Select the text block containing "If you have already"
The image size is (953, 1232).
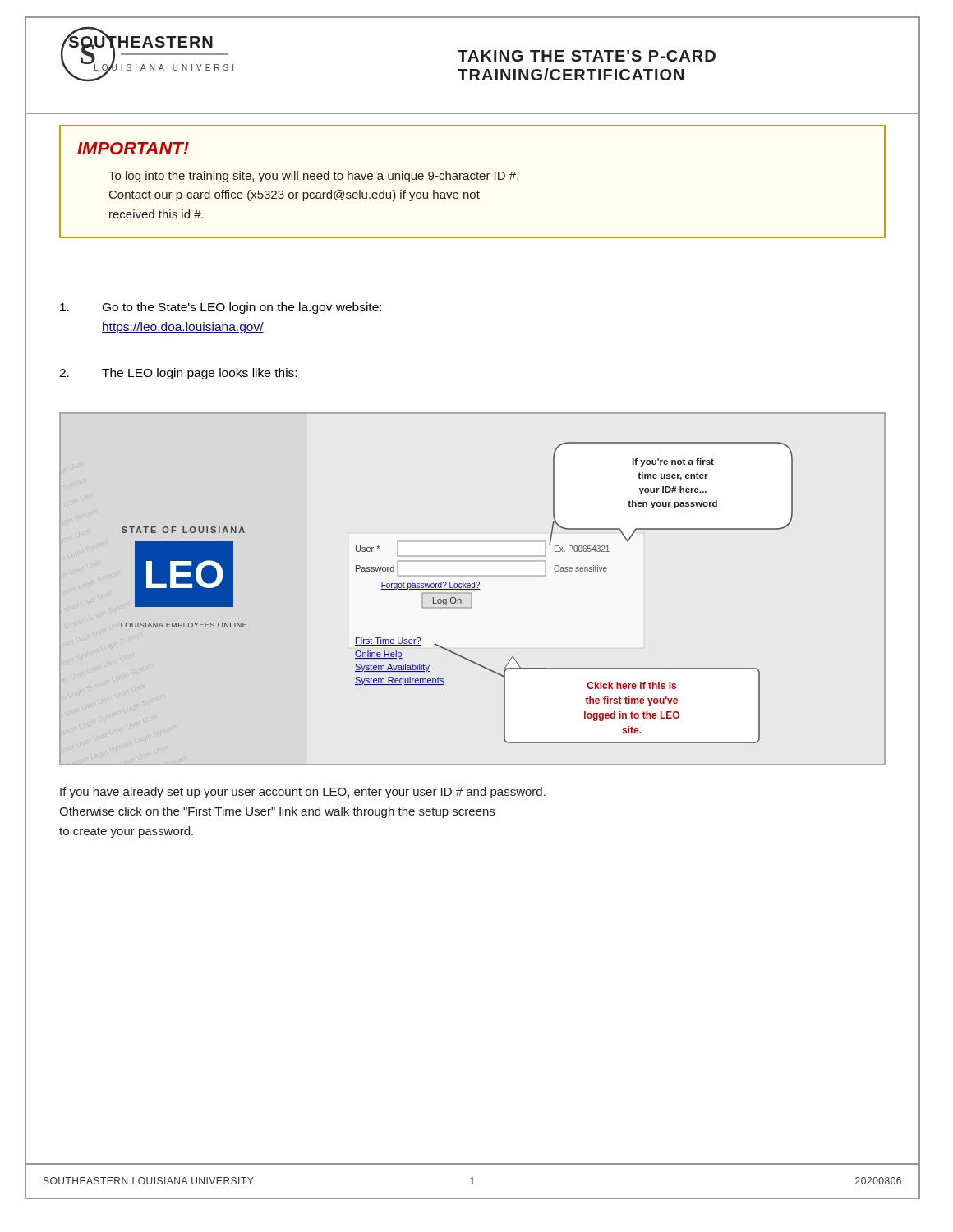[303, 811]
